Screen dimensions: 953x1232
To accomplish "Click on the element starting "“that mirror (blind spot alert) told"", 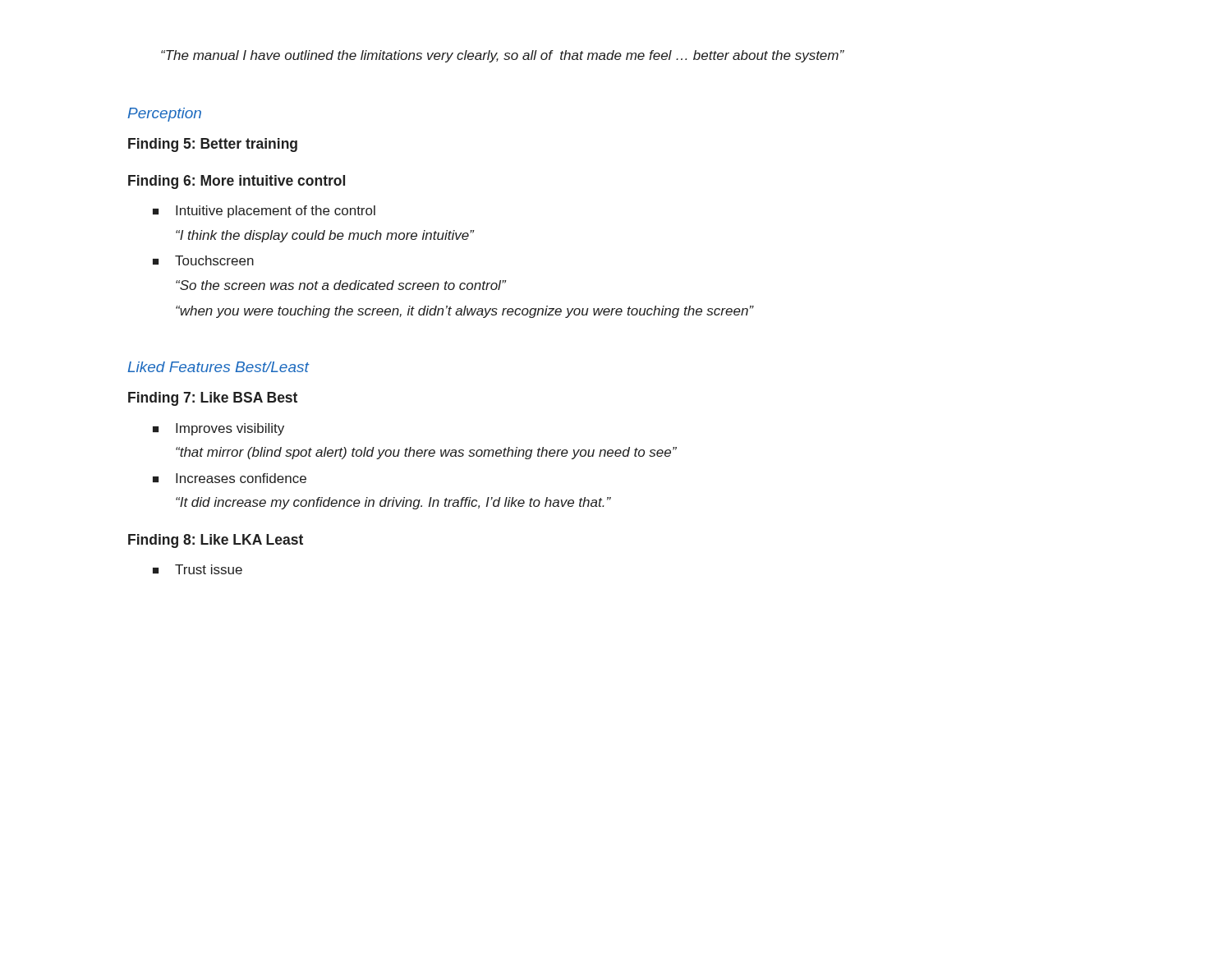I will (x=603, y=453).
